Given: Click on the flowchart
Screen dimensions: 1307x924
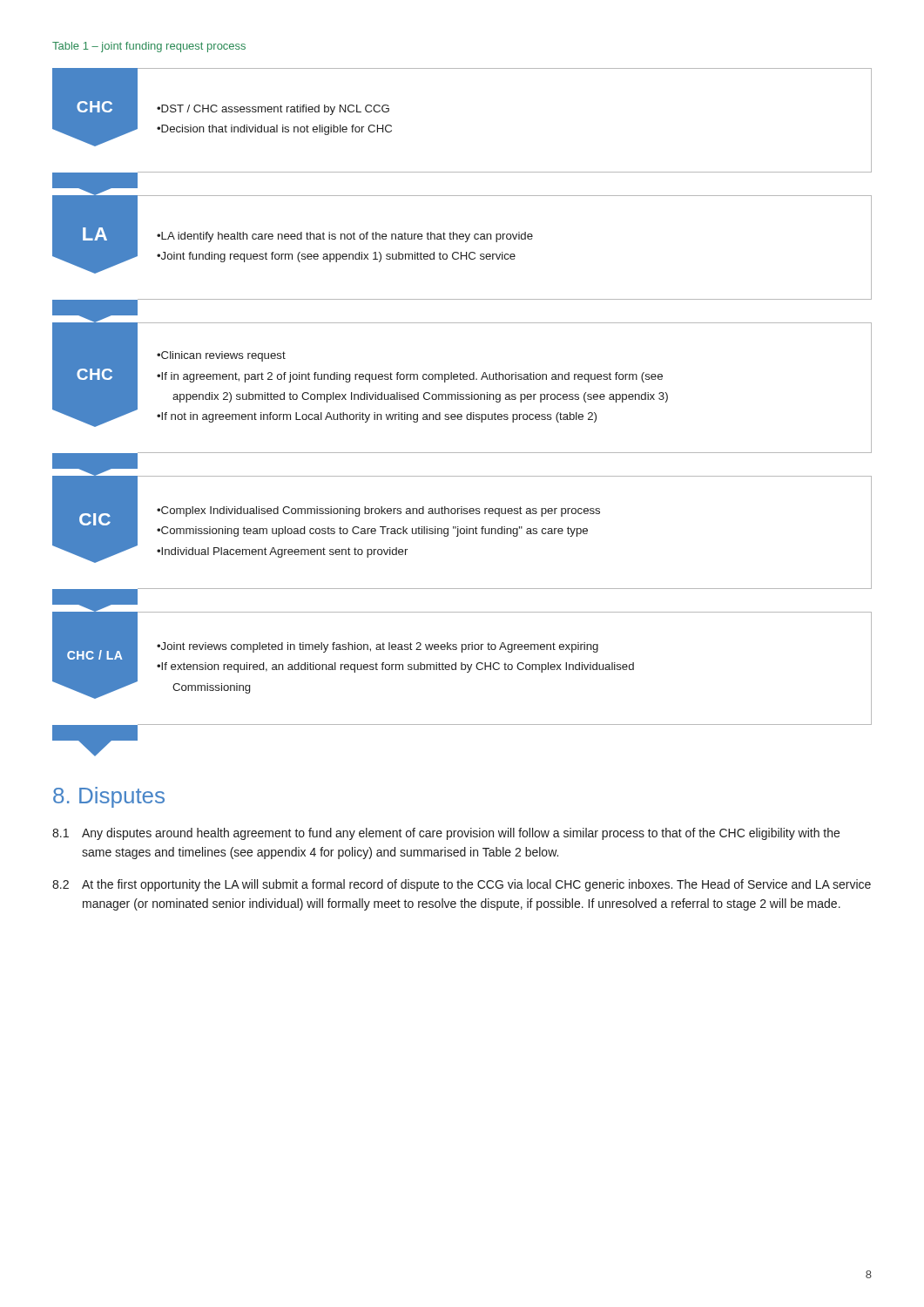Looking at the screenshot, I should 462,412.
